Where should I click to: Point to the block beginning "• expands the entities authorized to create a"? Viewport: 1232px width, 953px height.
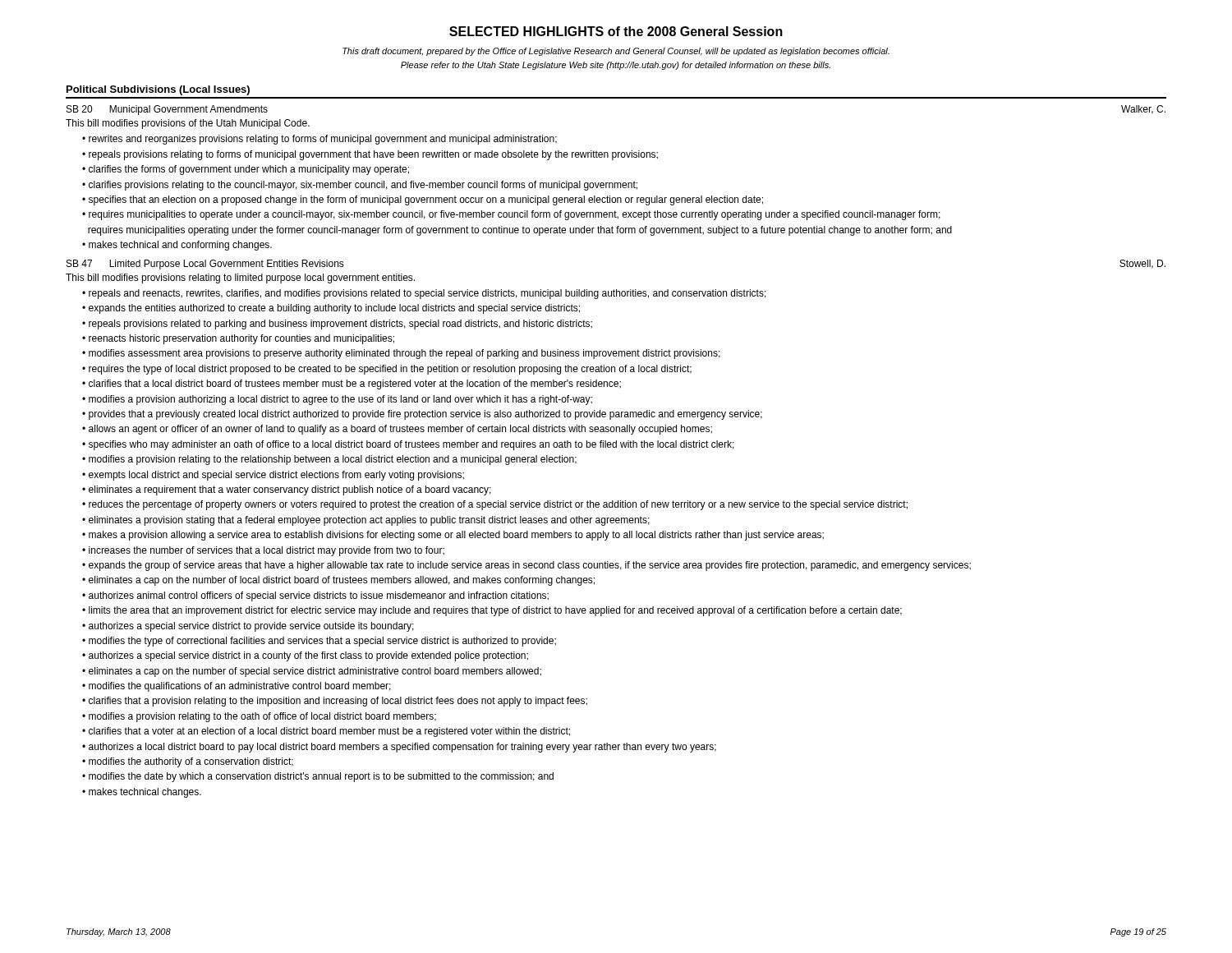[332, 308]
